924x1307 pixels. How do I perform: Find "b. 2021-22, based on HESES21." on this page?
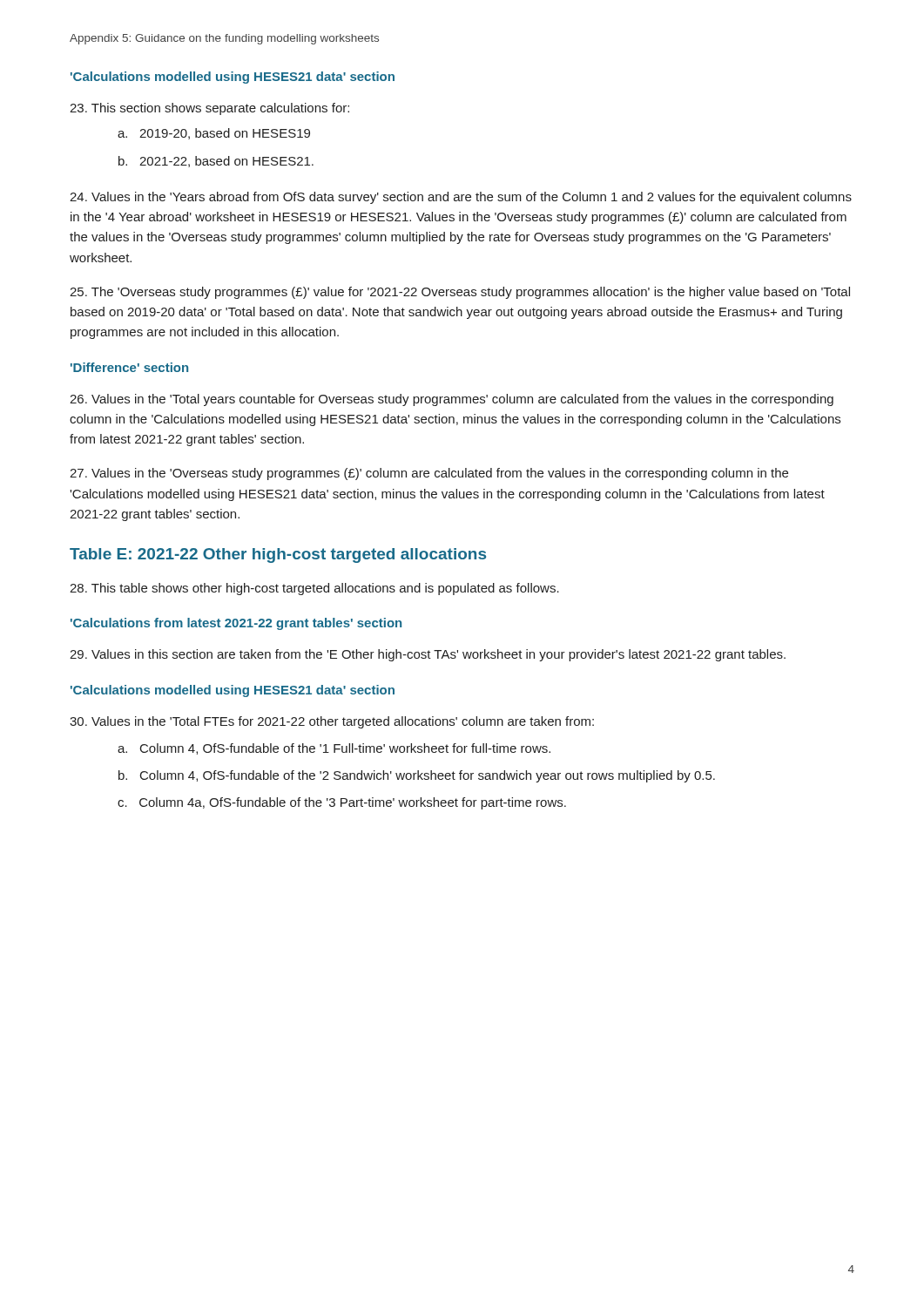(216, 160)
